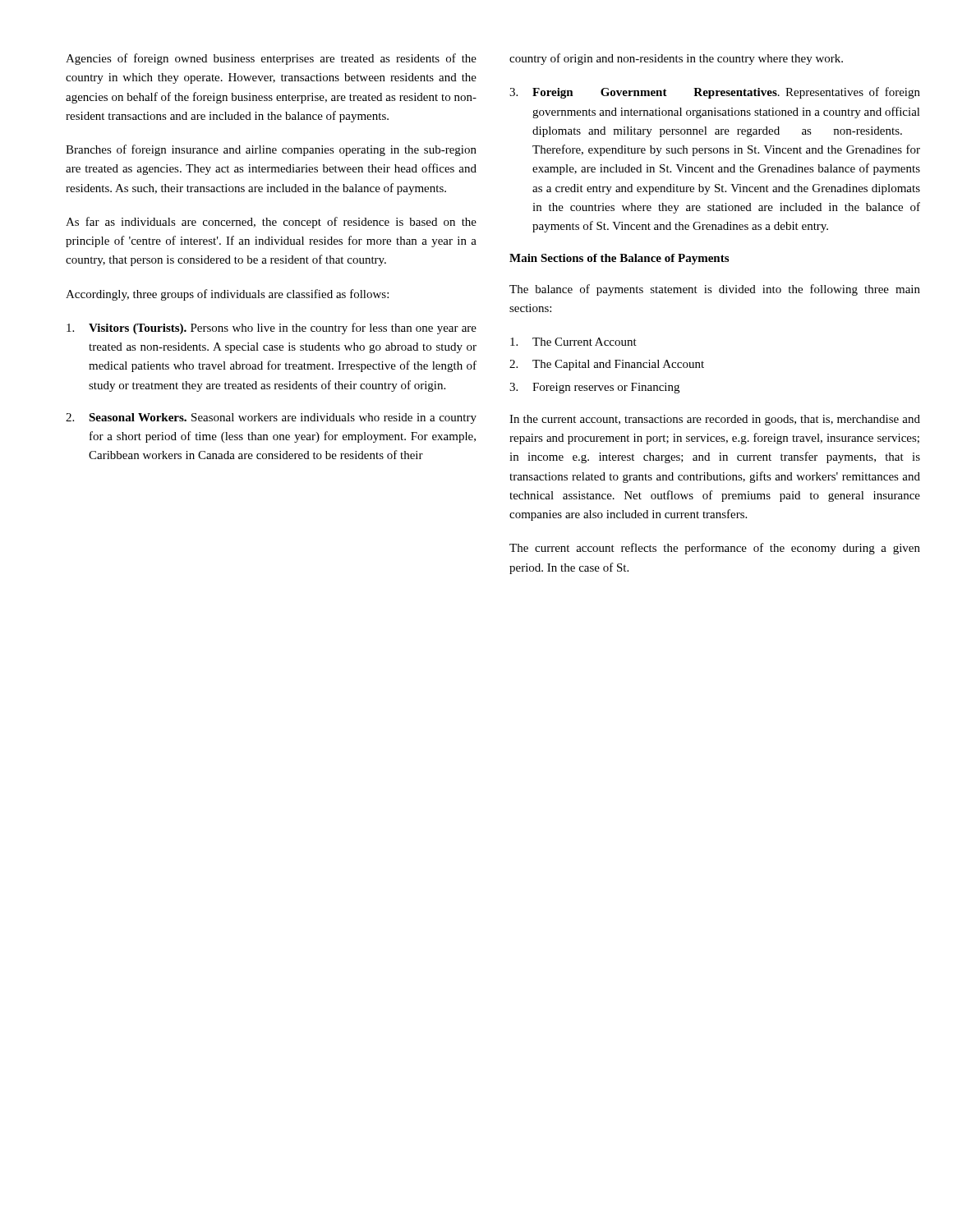
Task: Navigate to the text block starting "2. The Capital and Financial"
Action: [x=607, y=365]
